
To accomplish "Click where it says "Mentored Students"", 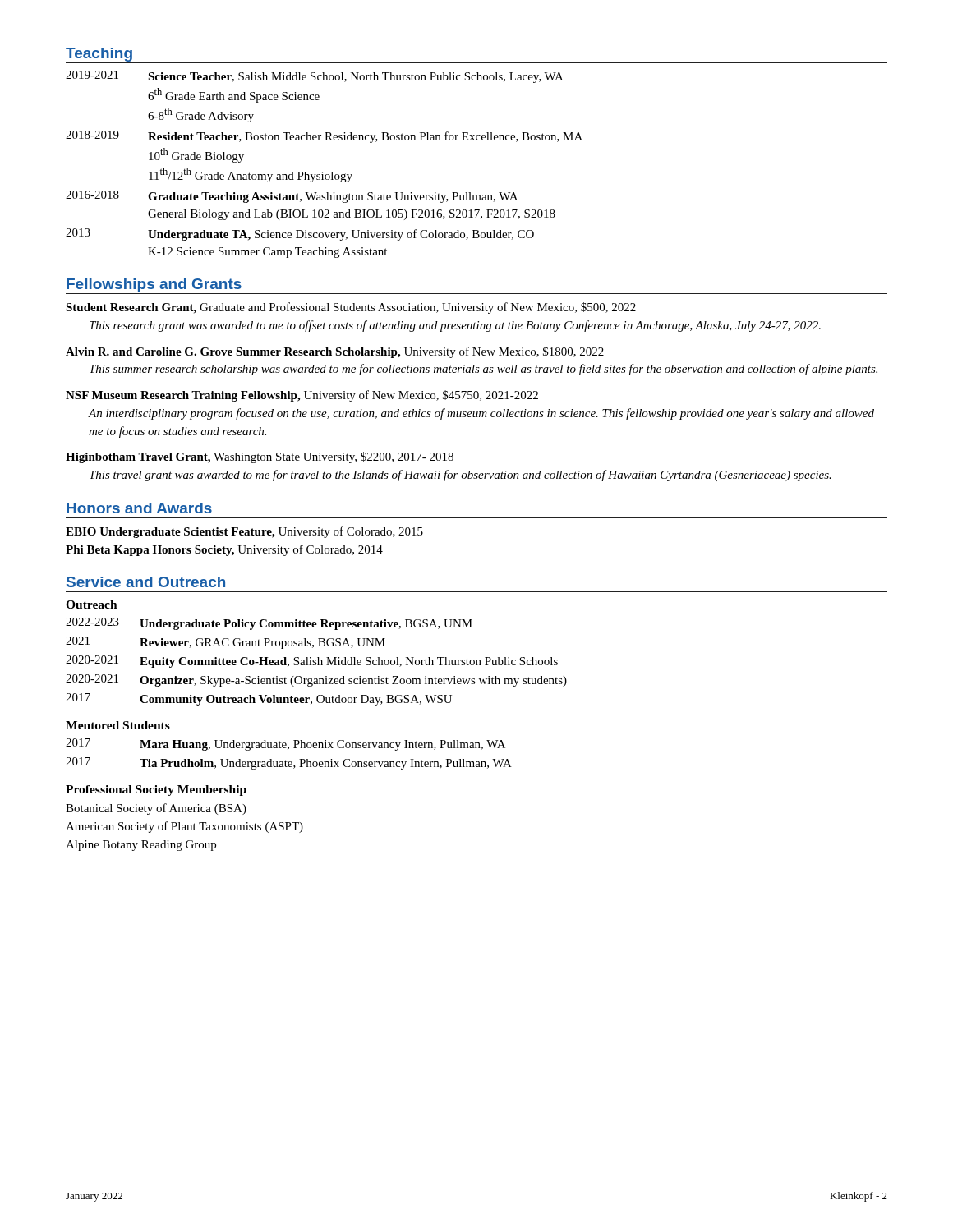I will tap(118, 725).
